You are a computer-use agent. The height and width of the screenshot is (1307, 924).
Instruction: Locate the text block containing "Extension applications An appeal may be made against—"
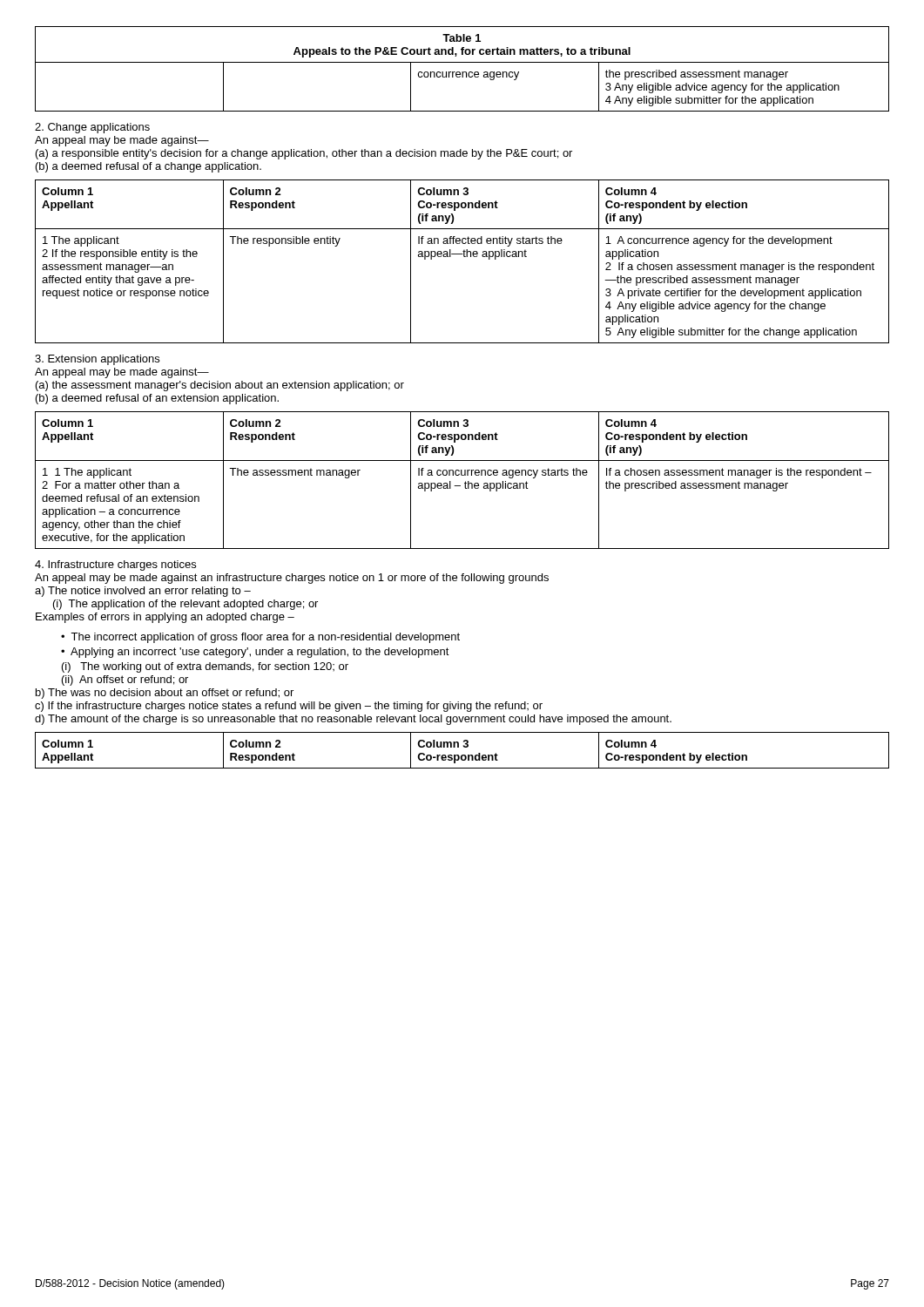coord(97,360)
